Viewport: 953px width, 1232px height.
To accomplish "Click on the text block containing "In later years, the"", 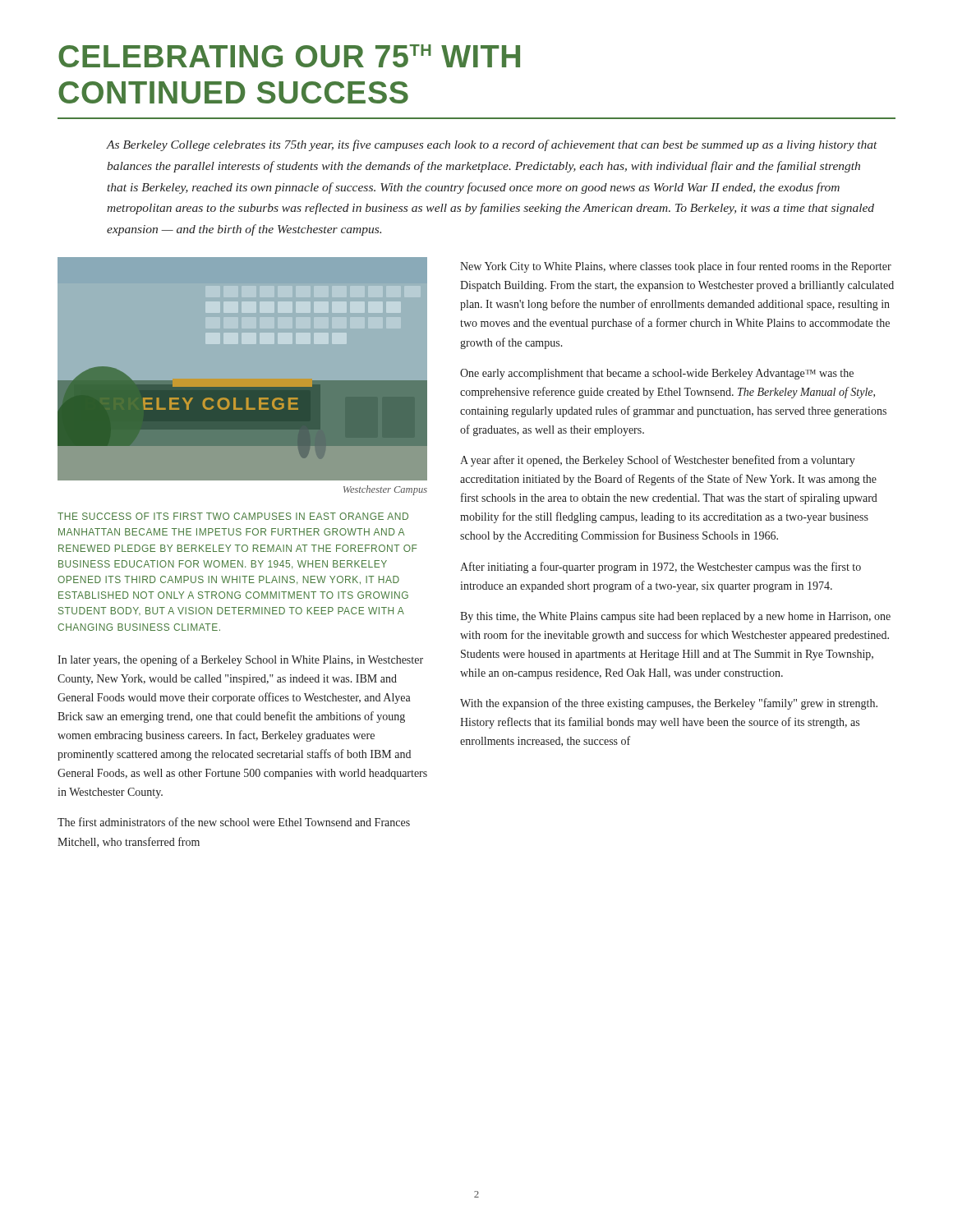I will point(242,726).
